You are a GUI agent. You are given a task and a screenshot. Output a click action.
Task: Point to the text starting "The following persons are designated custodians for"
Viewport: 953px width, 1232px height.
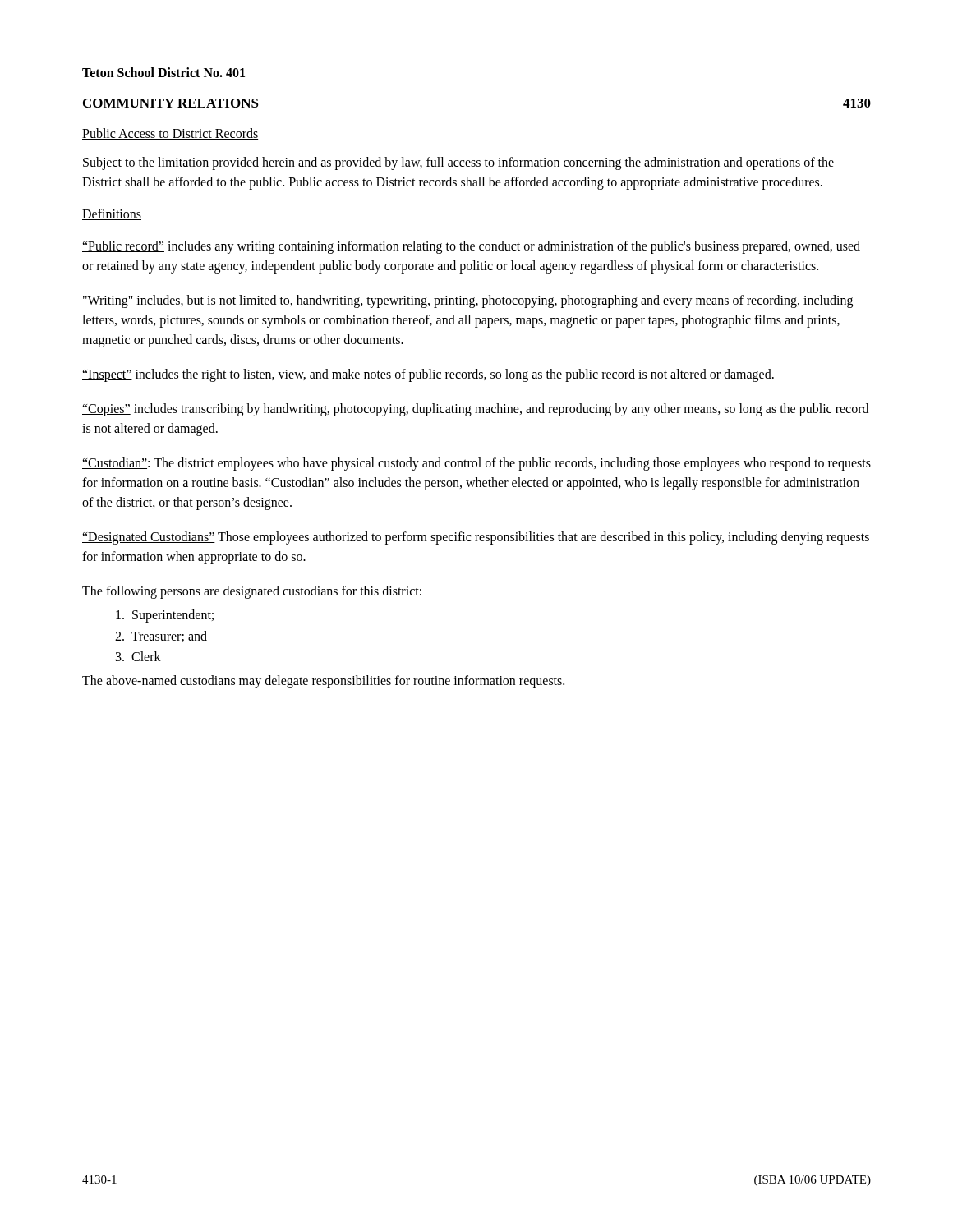coord(252,591)
